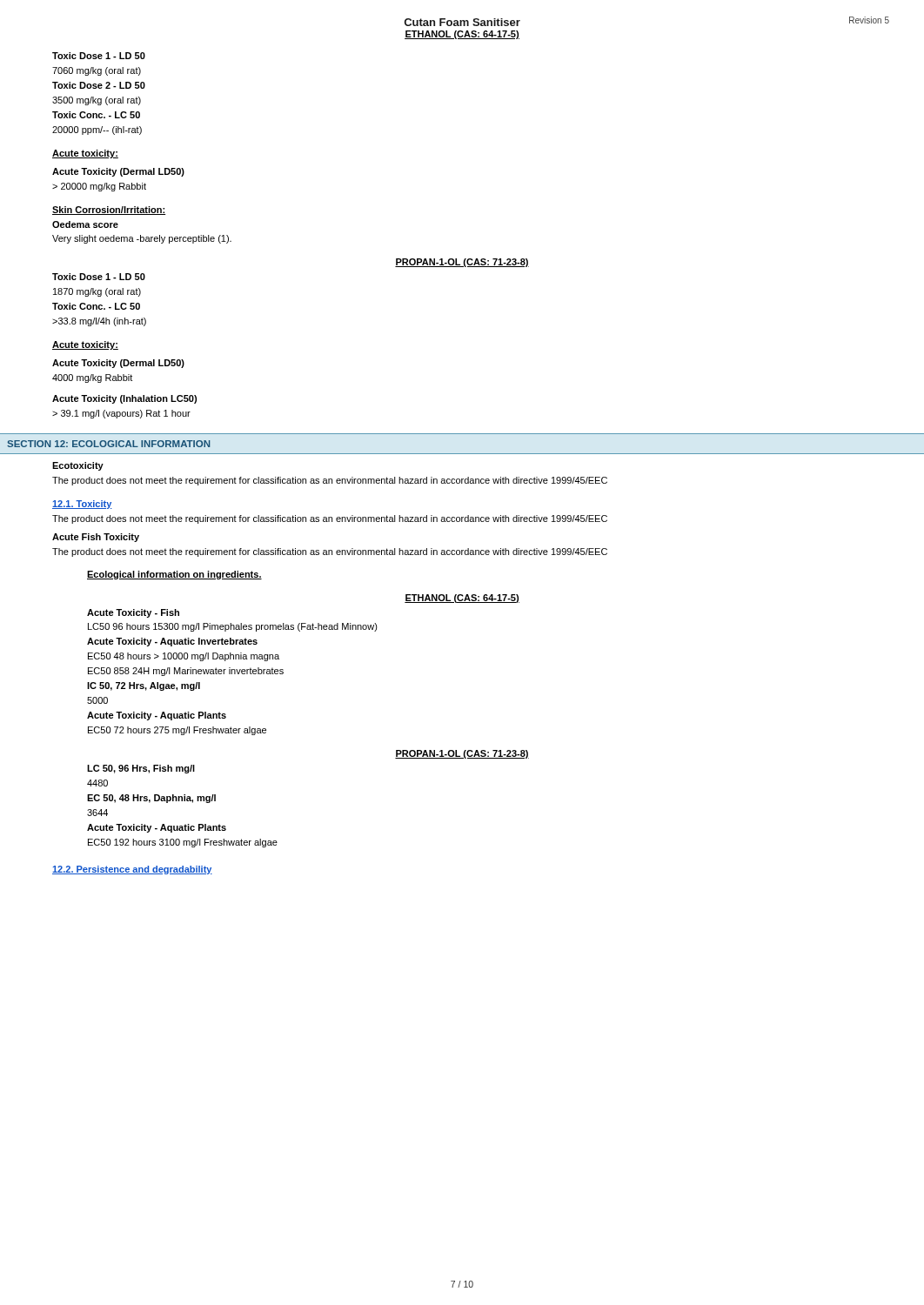The width and height of the screenshot is (924, 1305).
Task: Locate the section header containing "12.2. Persistence and degradability"
Action: click(132, 869)
